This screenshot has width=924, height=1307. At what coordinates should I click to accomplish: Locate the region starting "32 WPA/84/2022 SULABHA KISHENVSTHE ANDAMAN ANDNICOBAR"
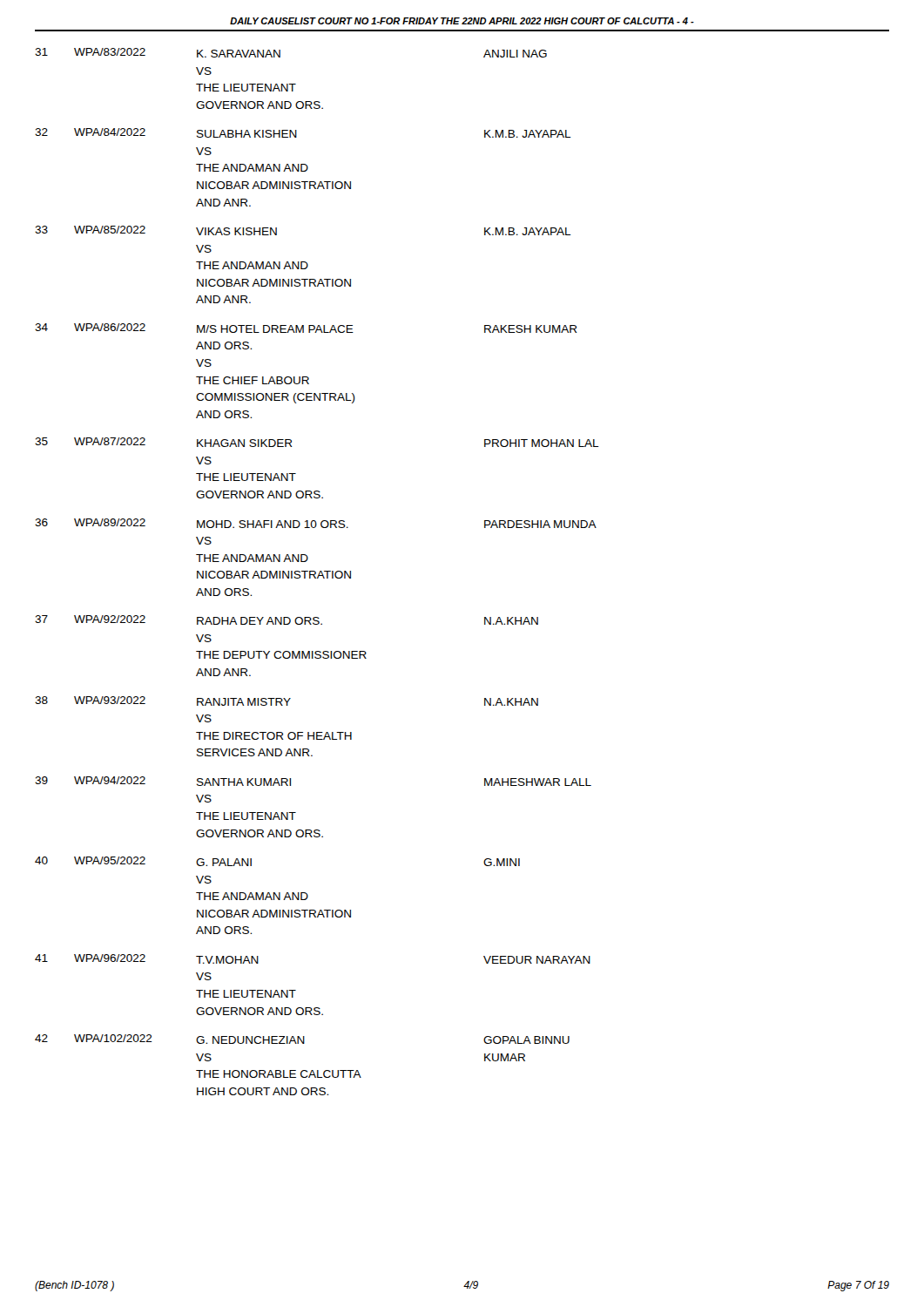click(303, 167)
